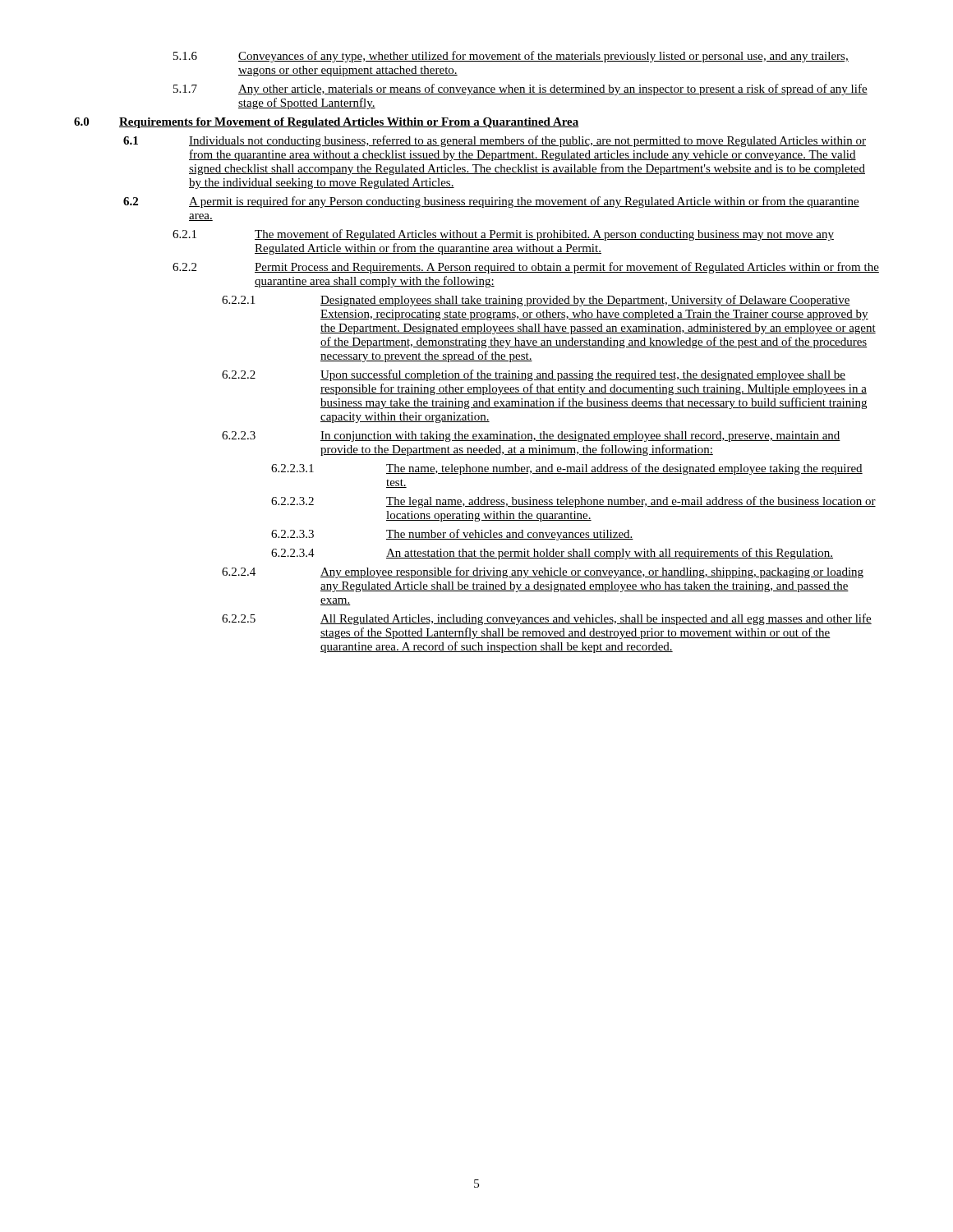Click on the list item with the text "6.2 A permit is required"
This screenshot has width=953, height=1232.
pyautogui.click(x=501, y=209)
